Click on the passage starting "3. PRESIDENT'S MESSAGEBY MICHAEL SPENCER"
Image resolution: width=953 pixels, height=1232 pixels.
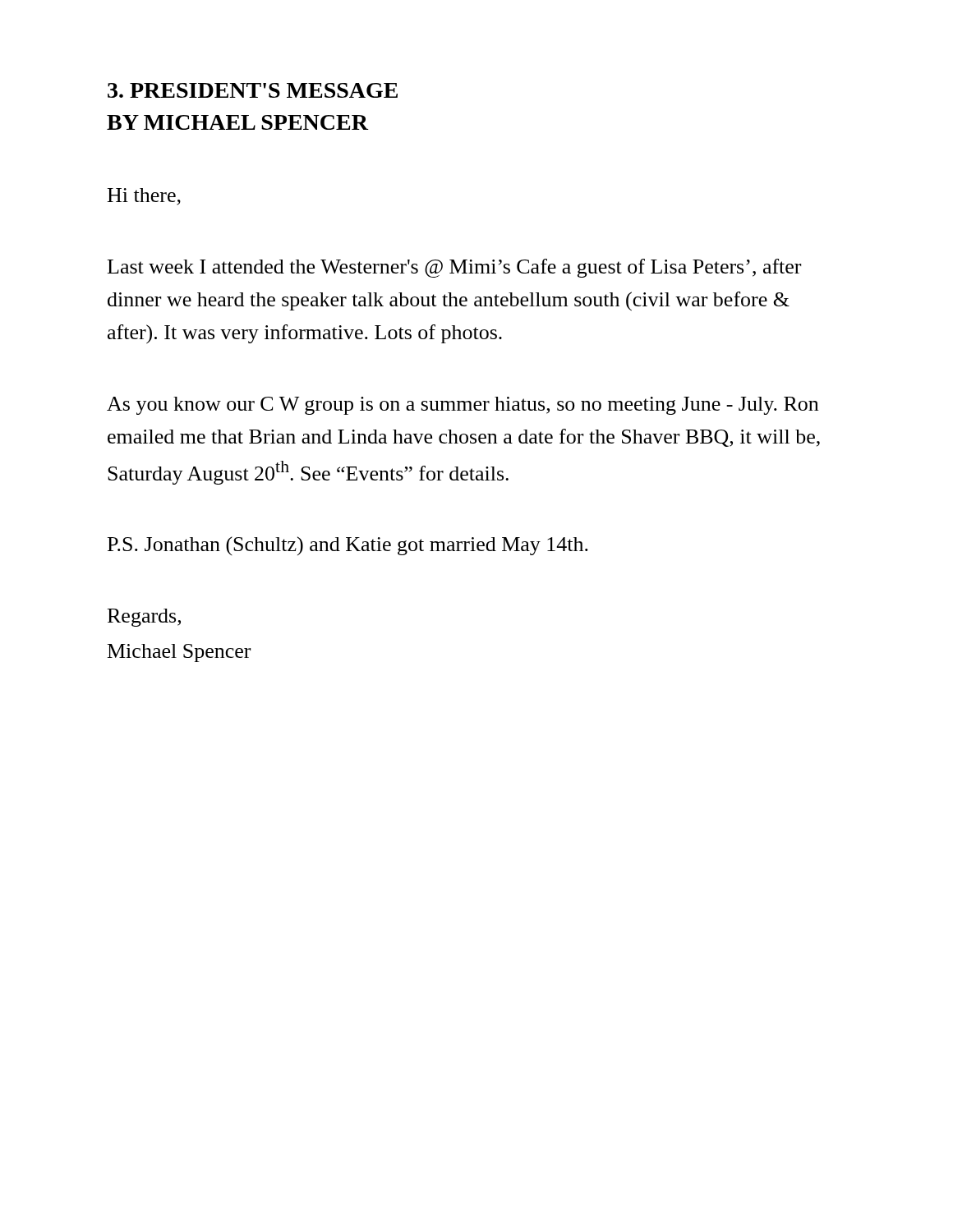pyautogui.click(x=253, y=106)
